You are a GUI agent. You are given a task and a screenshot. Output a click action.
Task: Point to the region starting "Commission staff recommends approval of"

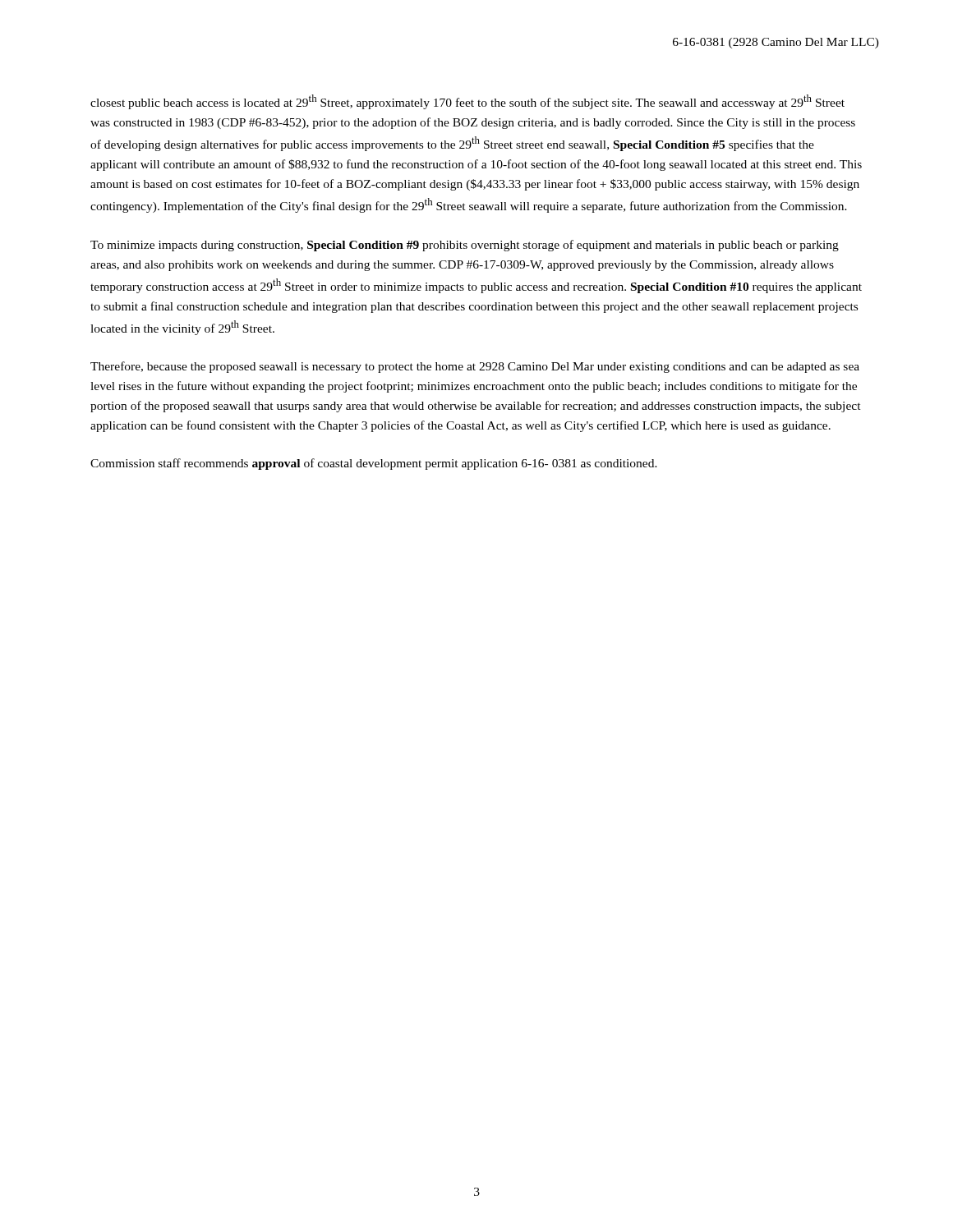point(374,463)
